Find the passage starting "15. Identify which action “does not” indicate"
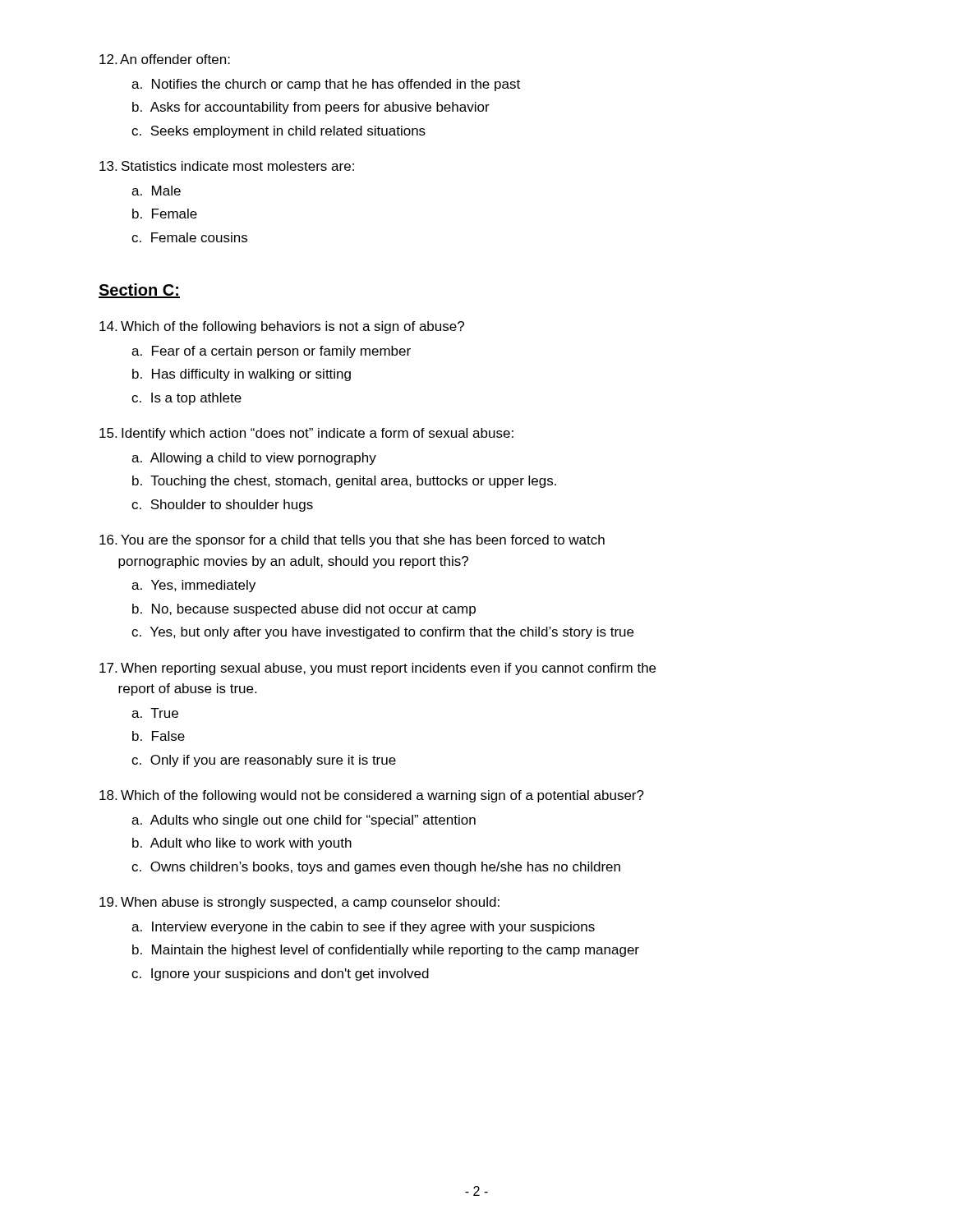 point(476,469)
